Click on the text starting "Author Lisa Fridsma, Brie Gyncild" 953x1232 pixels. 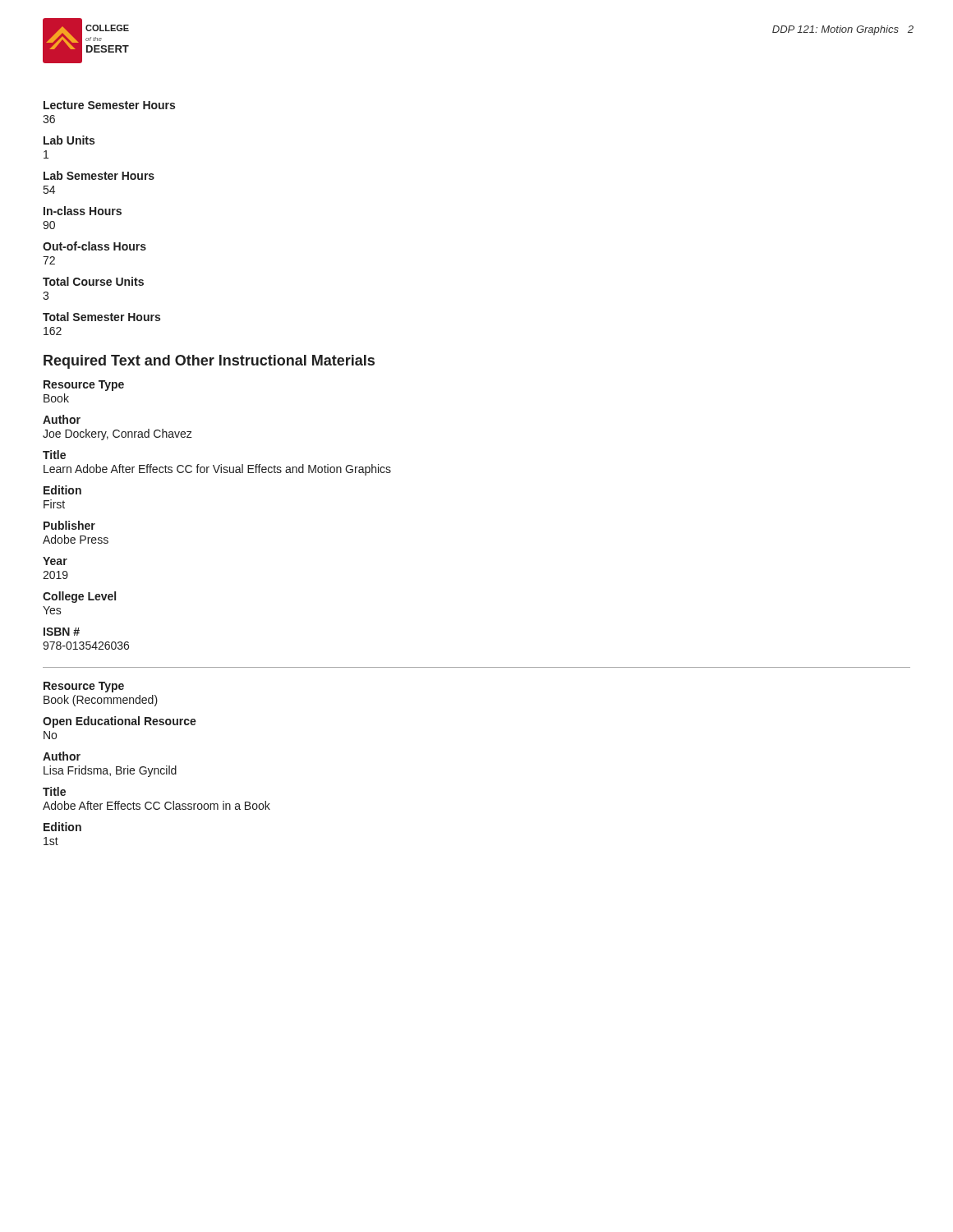[62, 756]
